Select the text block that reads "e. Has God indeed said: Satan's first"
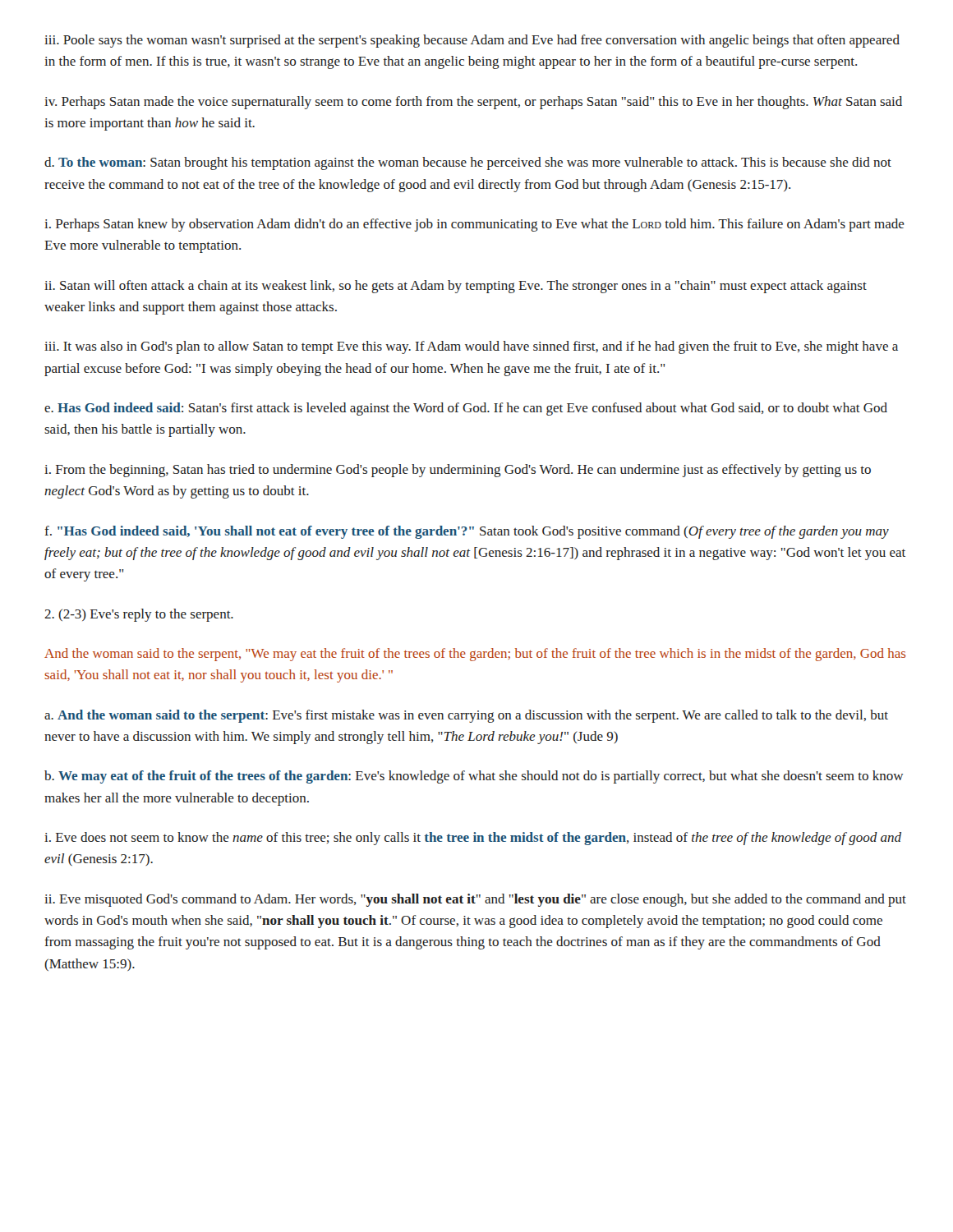Viewport: 953px width, 1232px height. click(476, 419)
